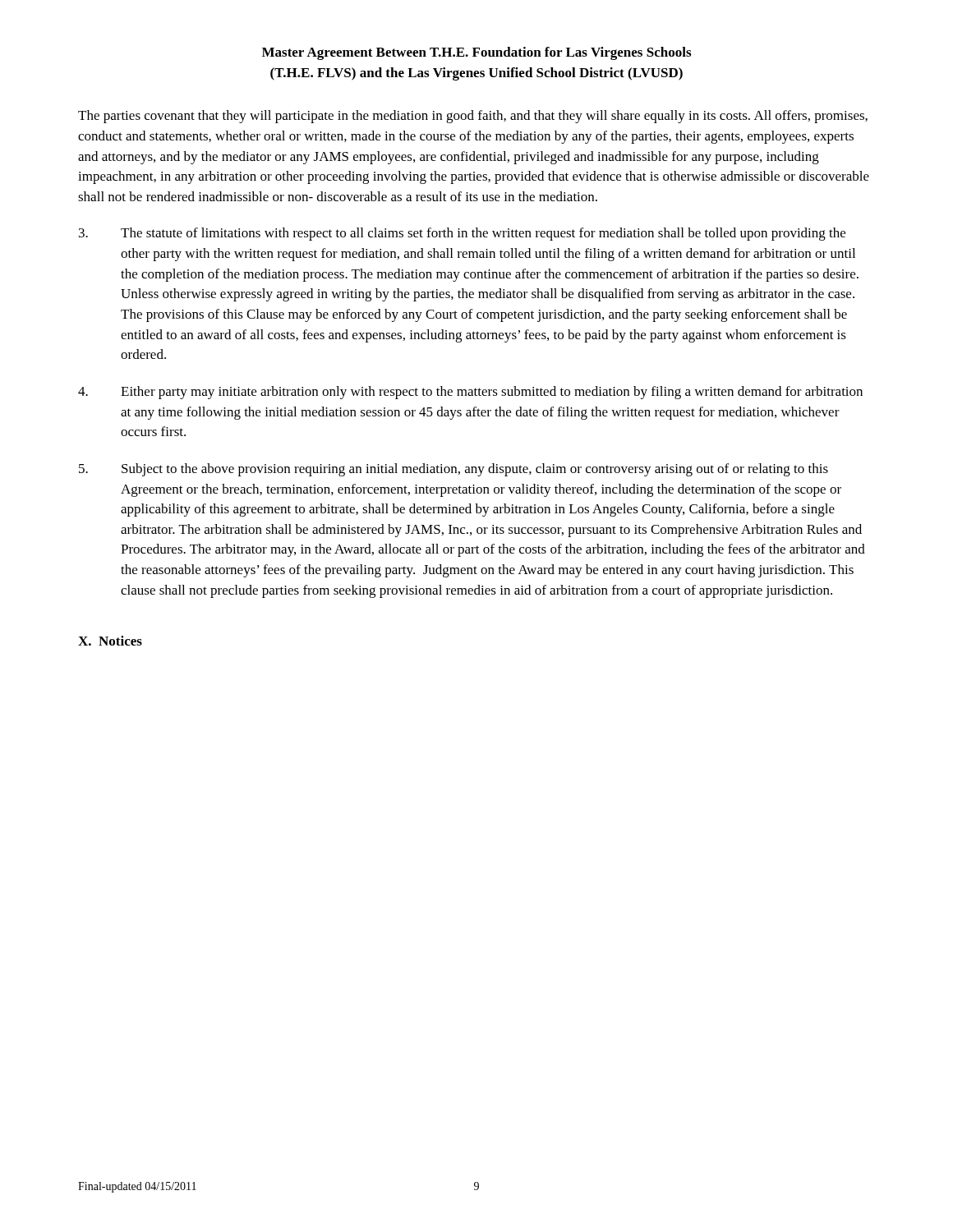Image resolution: width=953 pixels, height=1232 pixels.
Task: Select the block starting "X. Notices"
Action: pos(110,641)
